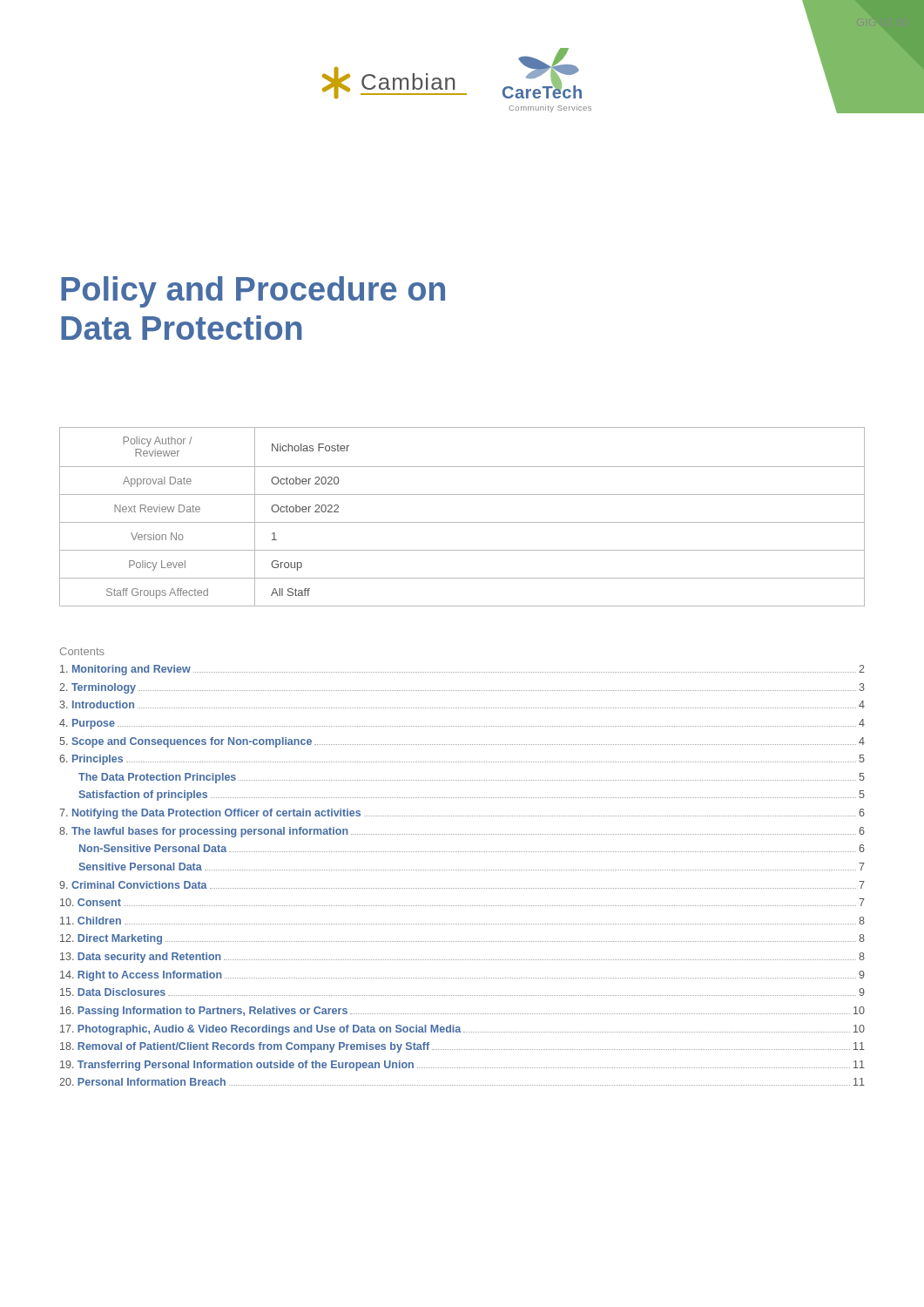Find the list item that reads "6. Principles 5"
Image resolution: width=924 pixels, height=1307 pixels.
[x=462, y=759]
